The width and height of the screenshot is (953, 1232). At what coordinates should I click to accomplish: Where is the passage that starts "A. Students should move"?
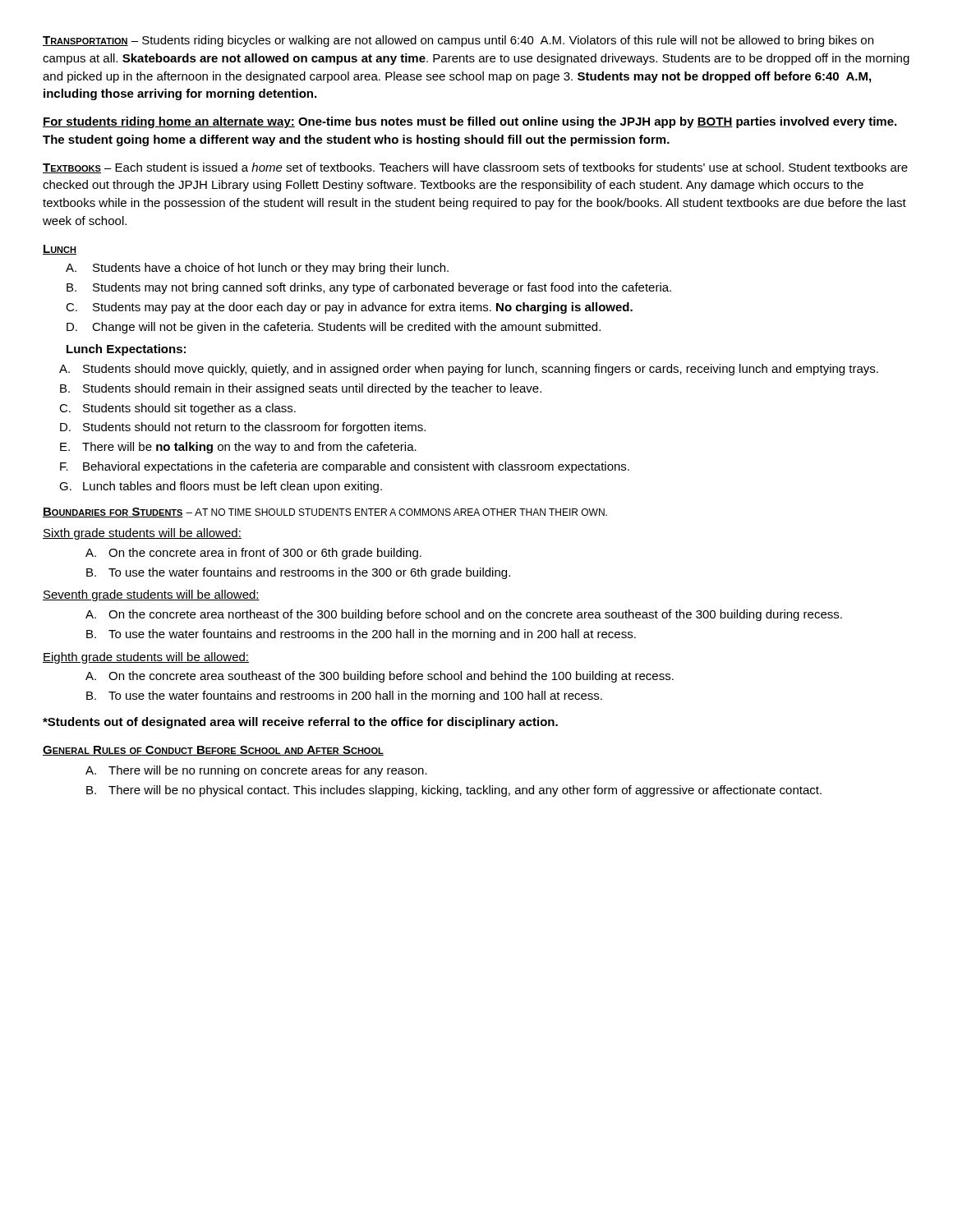point(469,369)
